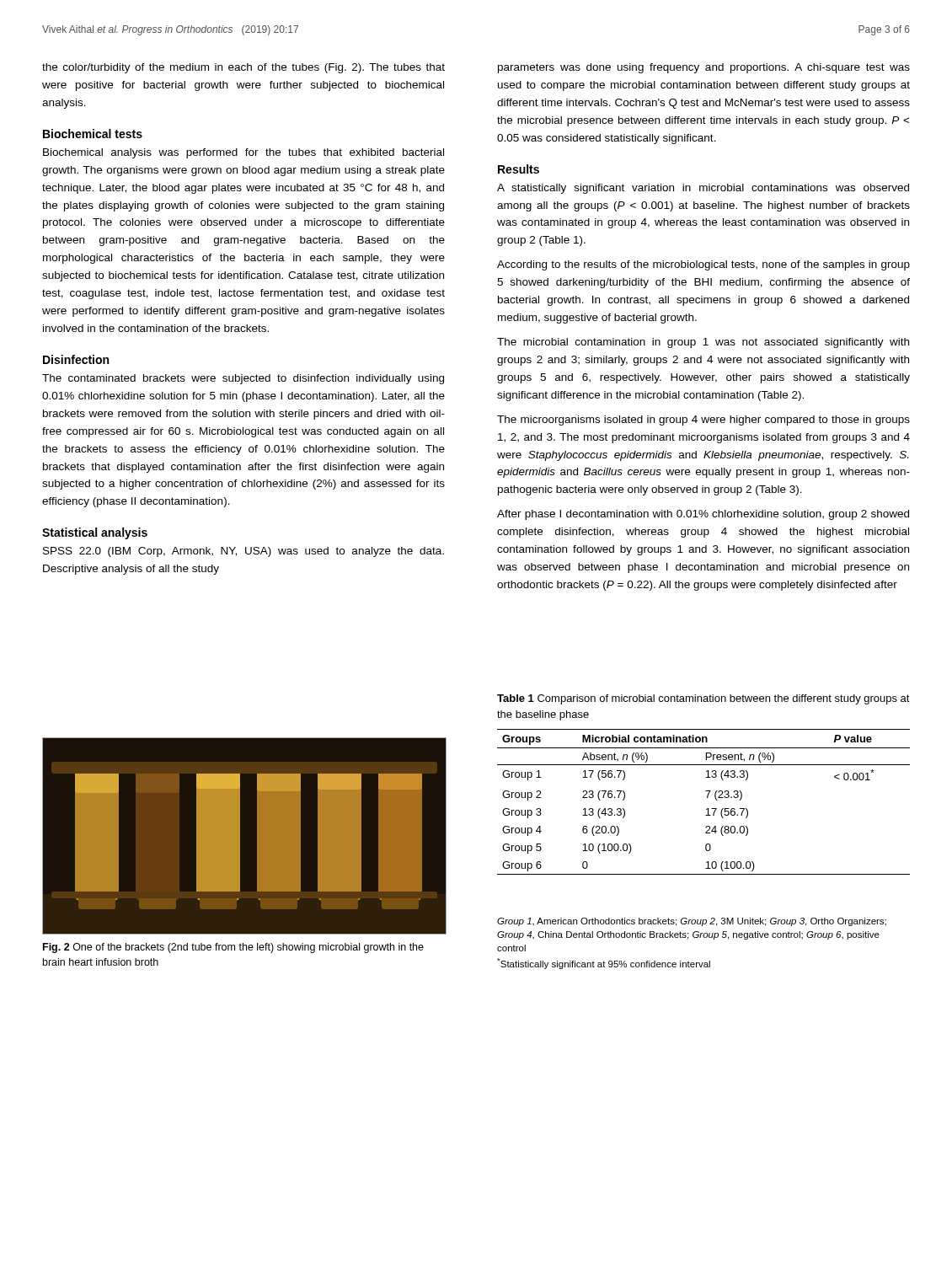Select the region starting "According to the results of"
This screenshot has height=1264, width=952.
[703, 291]
